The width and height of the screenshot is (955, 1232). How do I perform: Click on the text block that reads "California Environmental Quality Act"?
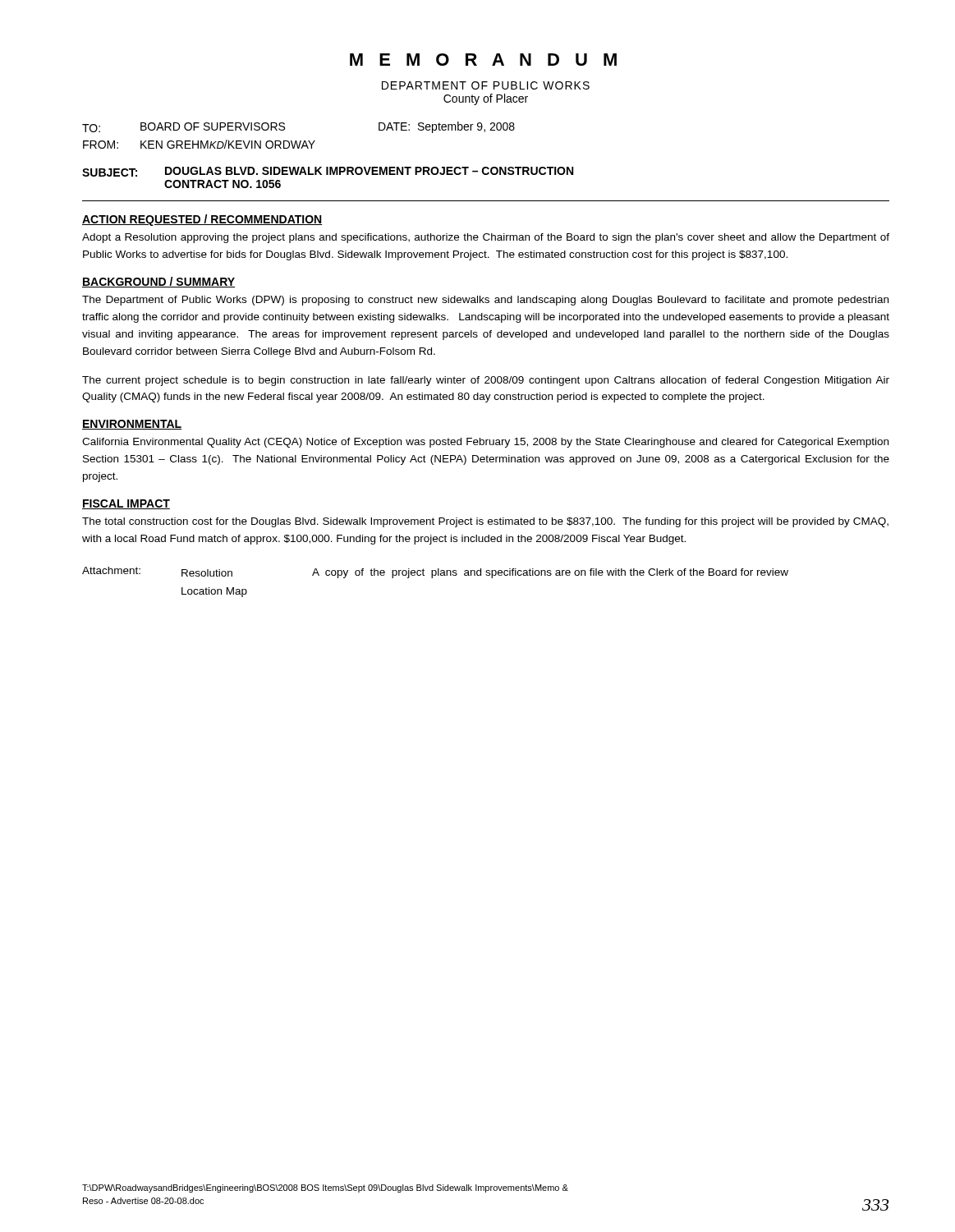coord(486,459)
